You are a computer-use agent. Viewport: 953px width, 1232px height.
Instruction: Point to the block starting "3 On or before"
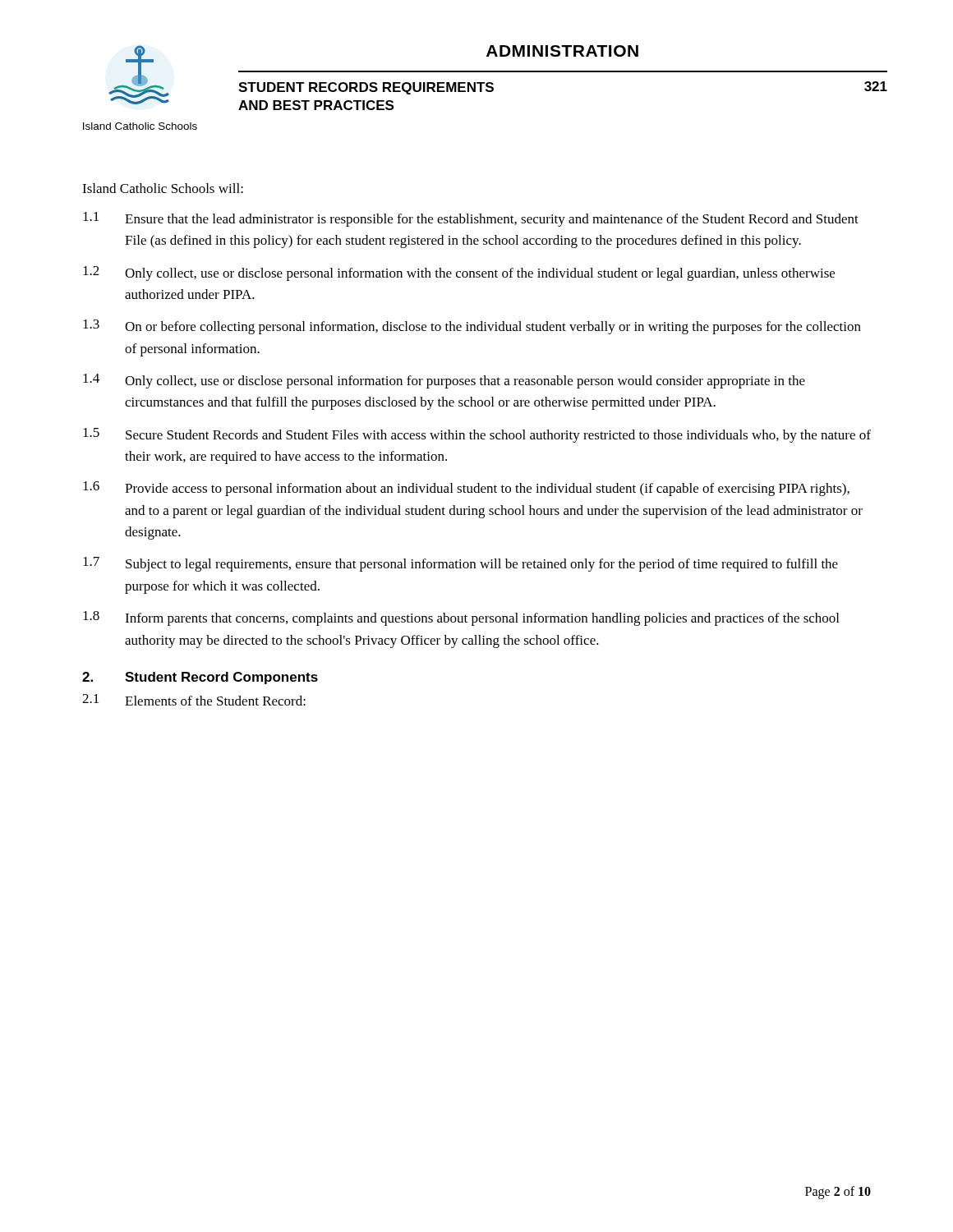pyautogui.click(x=476, y=338)
